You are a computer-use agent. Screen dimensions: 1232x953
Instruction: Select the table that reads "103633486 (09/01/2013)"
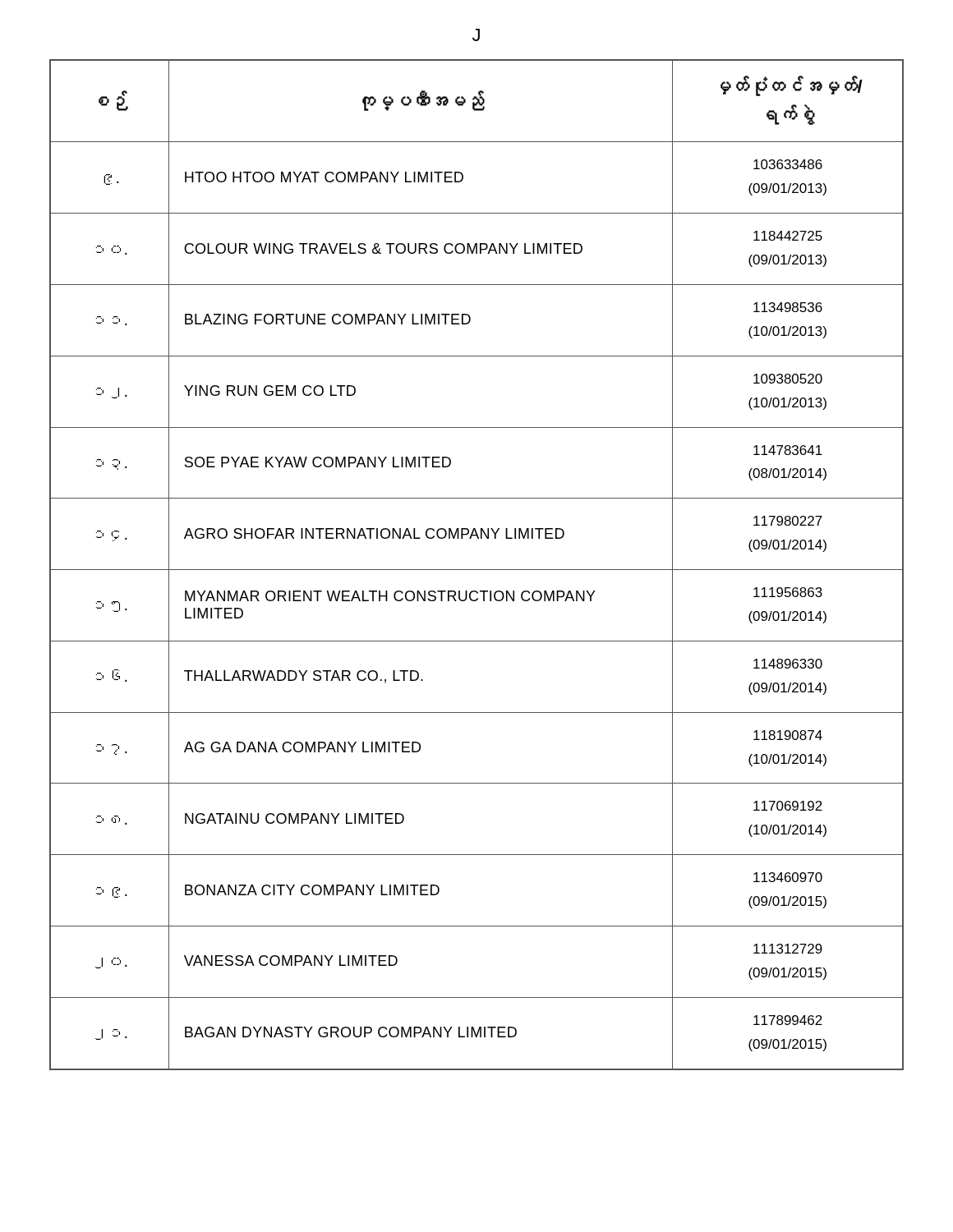[x=476, y=565]
